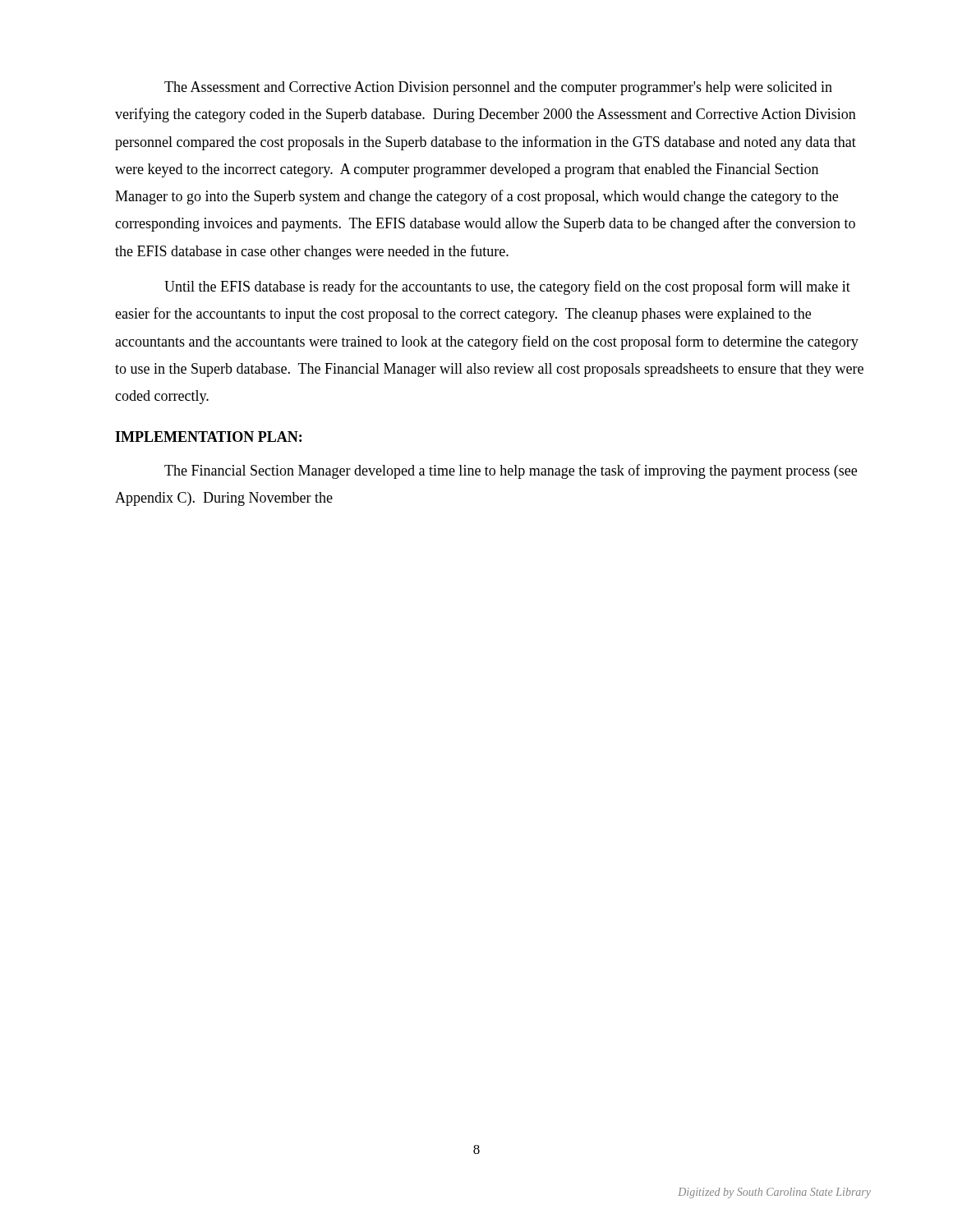Point to the text starting "The Assessment and Corrective"
The width and height of the screenshot is (953, 1232).
click(x=493, y=170)
